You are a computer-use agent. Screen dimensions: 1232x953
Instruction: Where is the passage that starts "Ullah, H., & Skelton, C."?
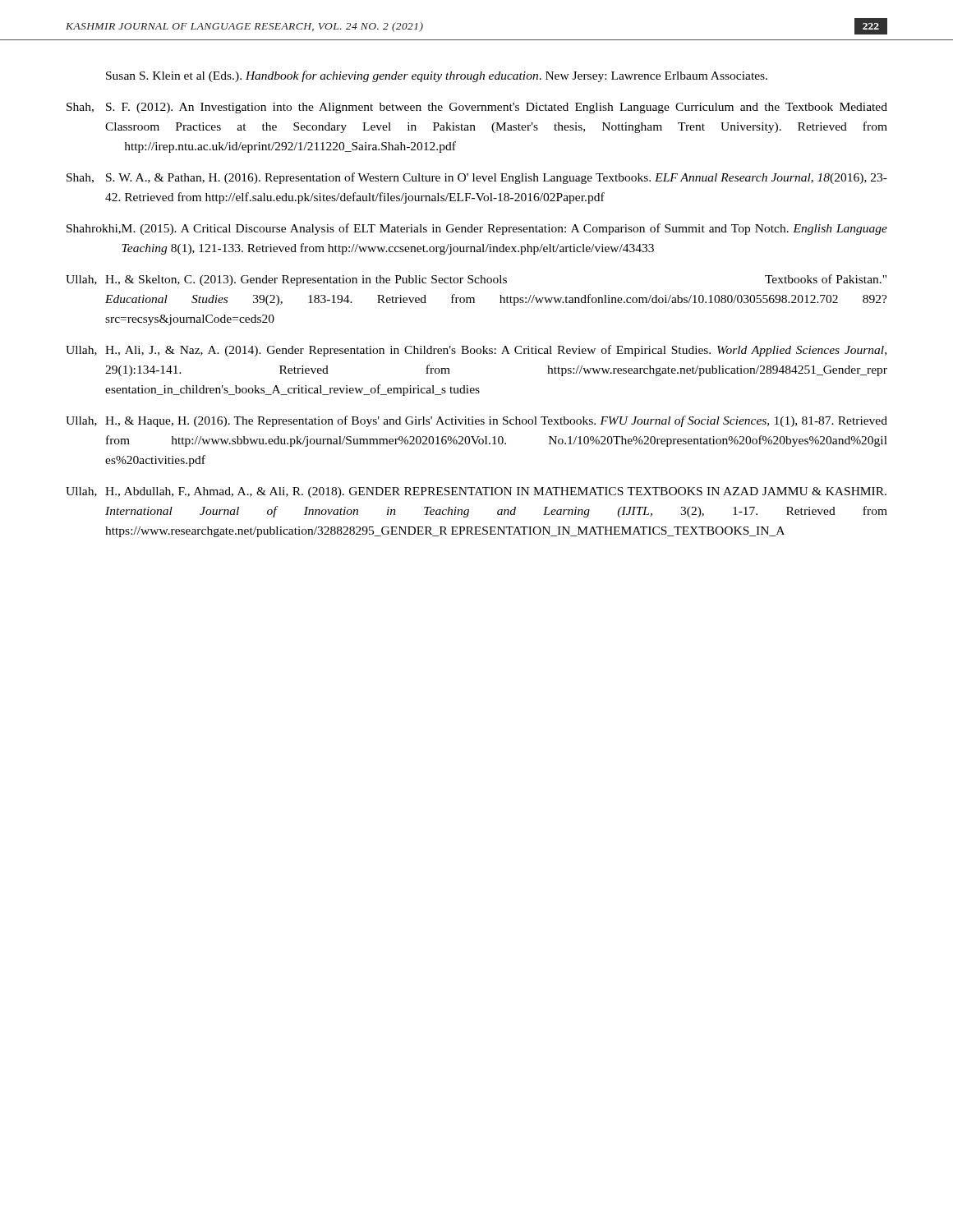pos(476,299)
